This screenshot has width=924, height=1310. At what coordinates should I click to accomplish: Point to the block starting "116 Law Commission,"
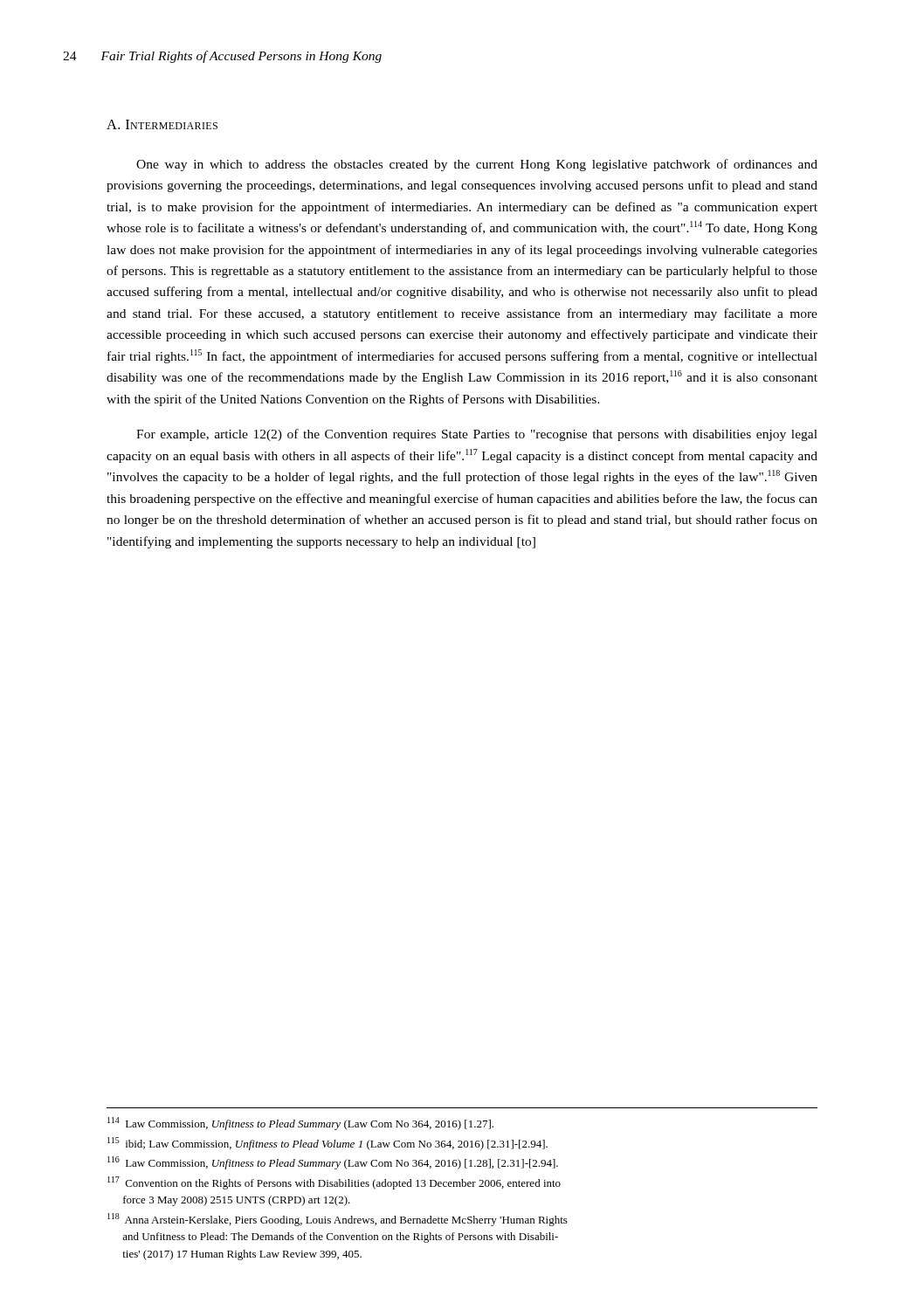[x=333, y=1162]
